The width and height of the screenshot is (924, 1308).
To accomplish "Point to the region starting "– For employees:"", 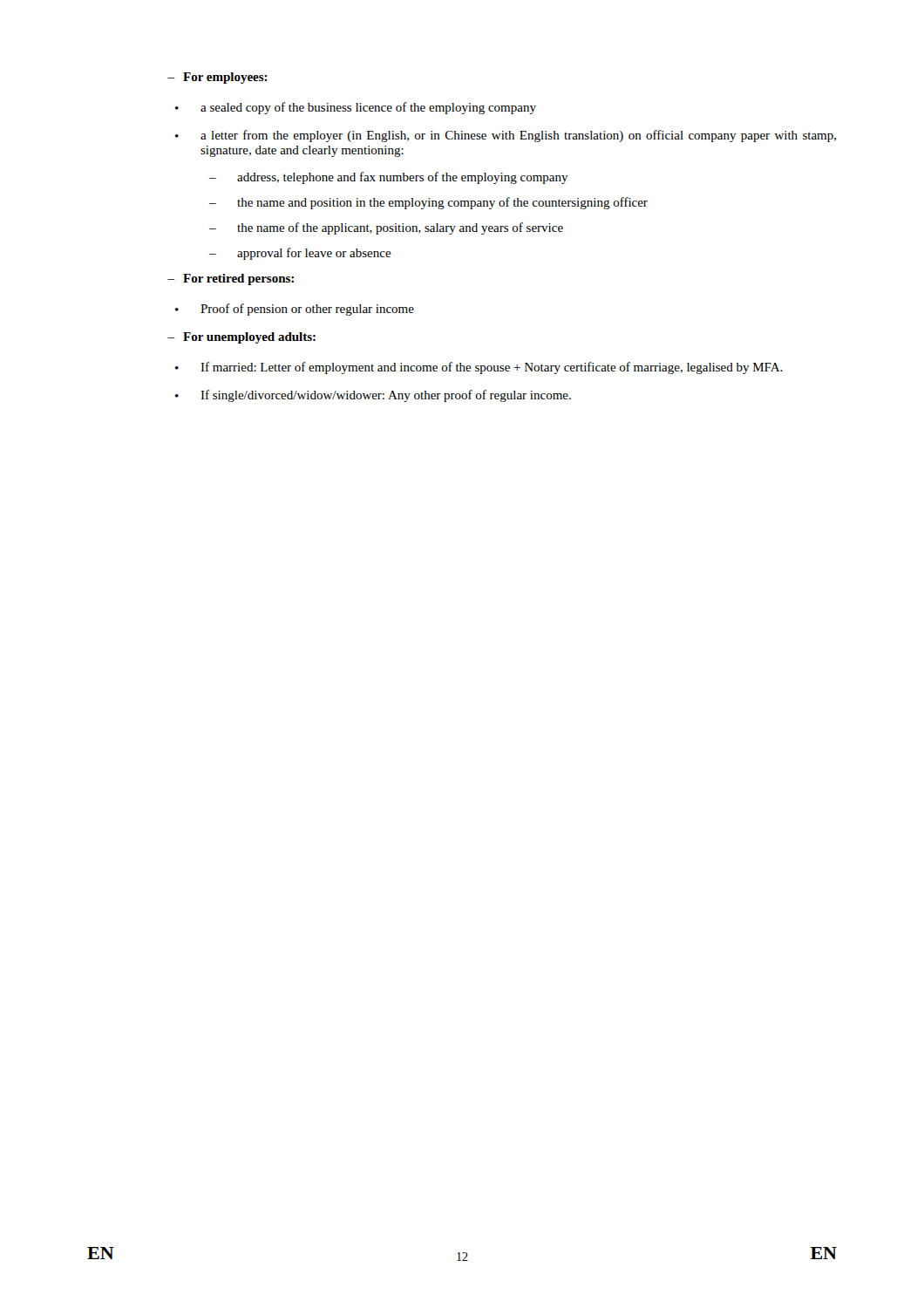I will click(217, 78).
